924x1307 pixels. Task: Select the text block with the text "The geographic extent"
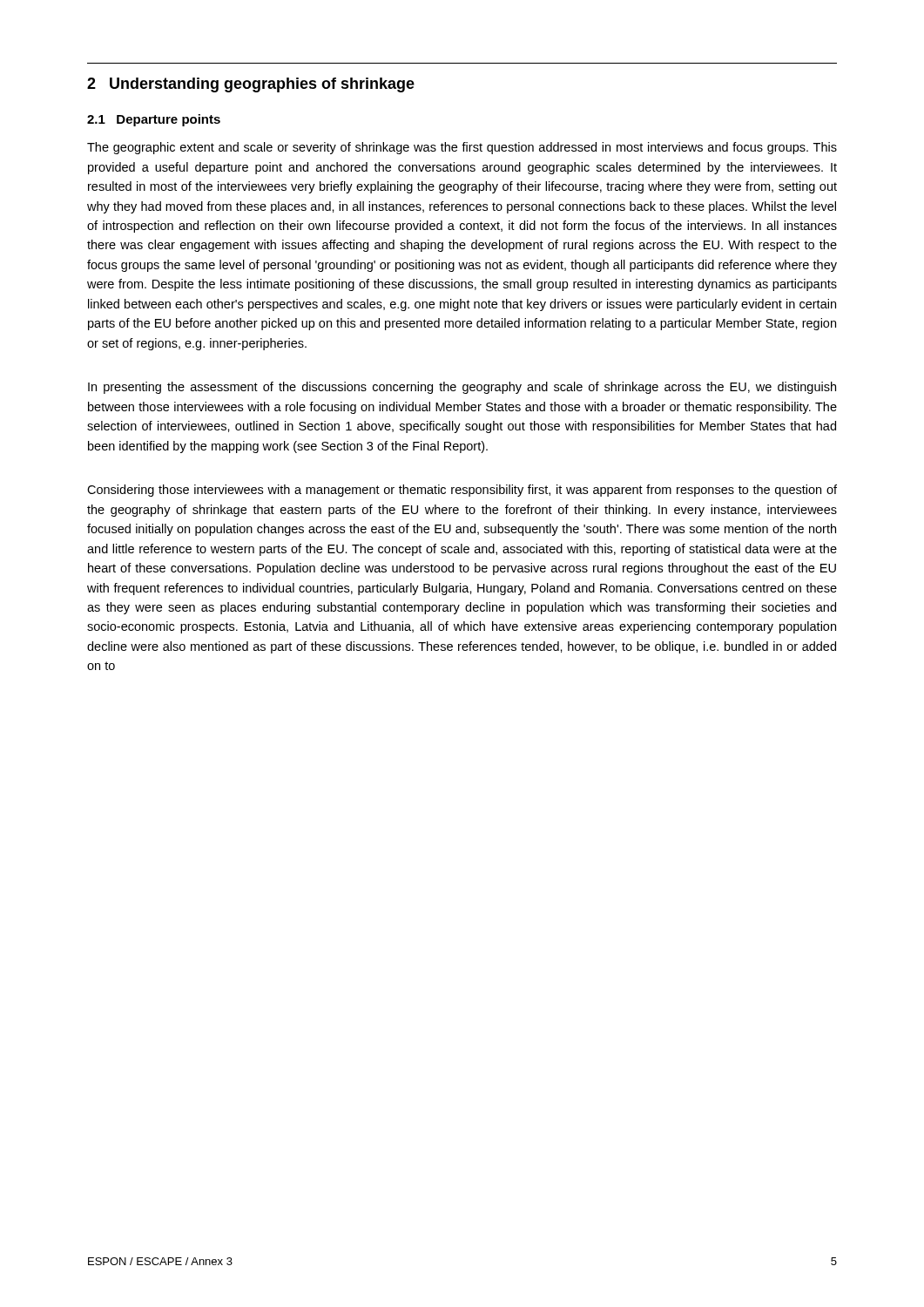[x=462, y=245]
